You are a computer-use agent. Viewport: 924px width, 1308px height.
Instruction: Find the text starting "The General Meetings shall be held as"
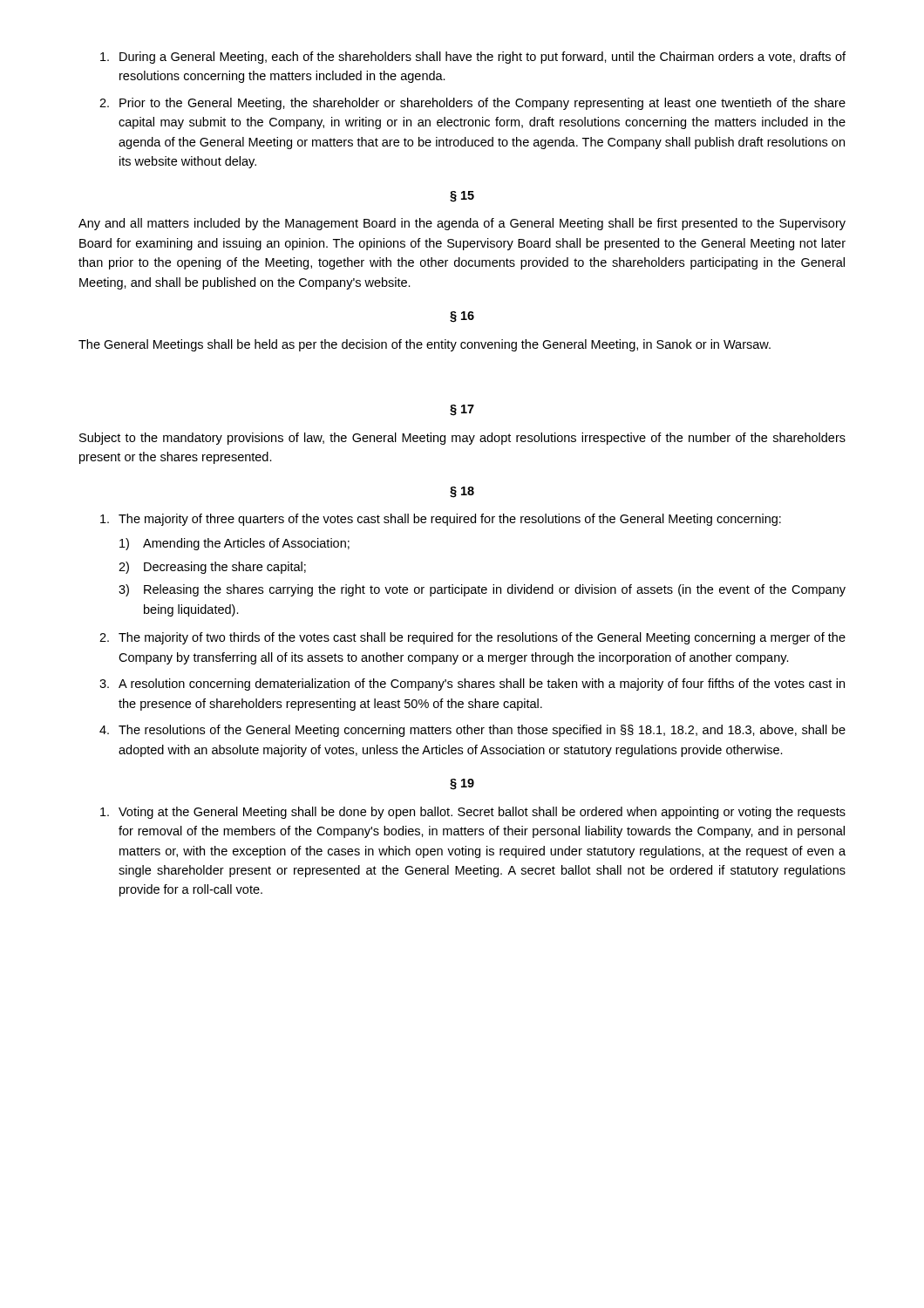(x=425, y=344)
